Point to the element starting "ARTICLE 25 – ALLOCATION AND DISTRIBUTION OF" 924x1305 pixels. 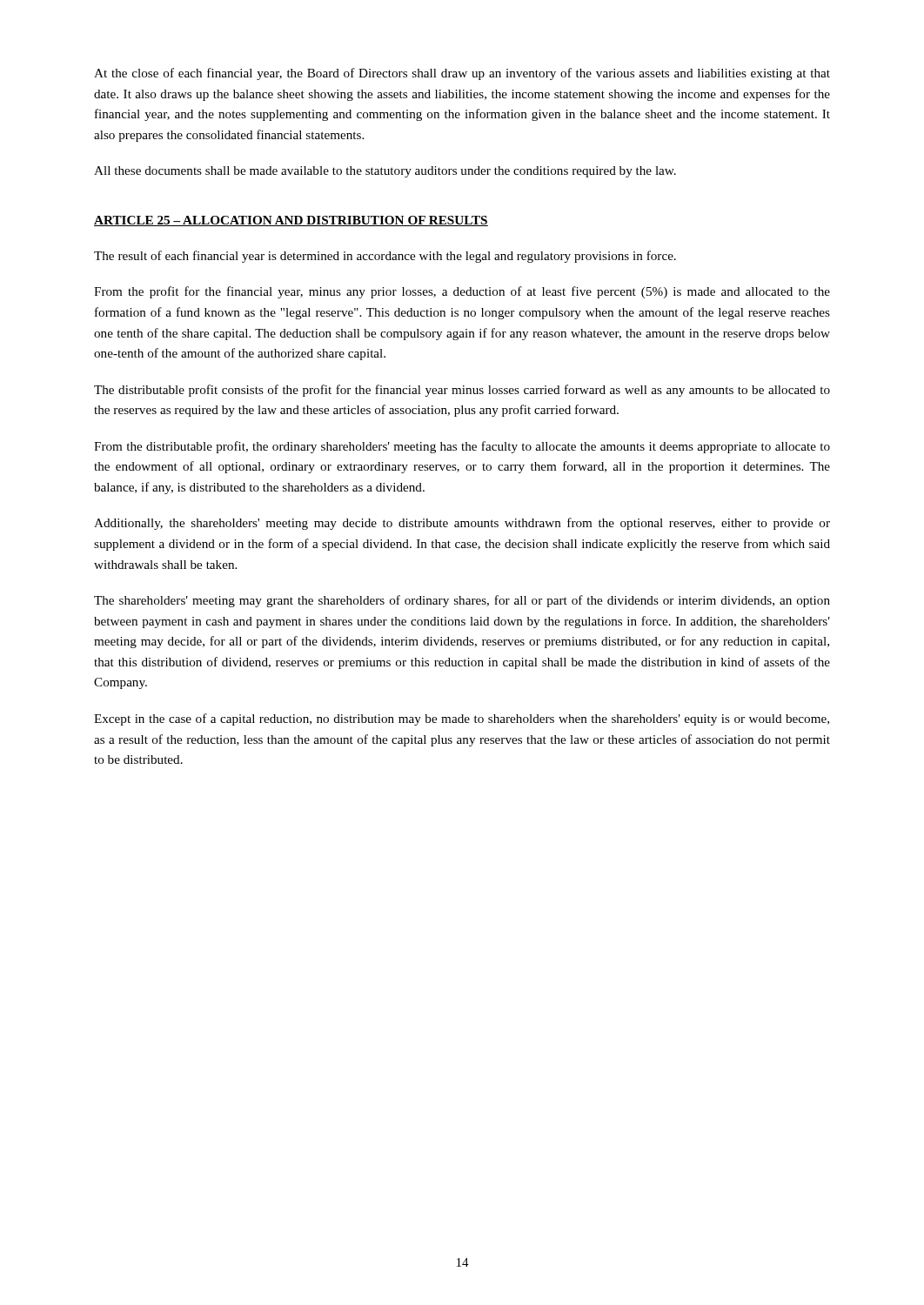(x=291, y=220)
